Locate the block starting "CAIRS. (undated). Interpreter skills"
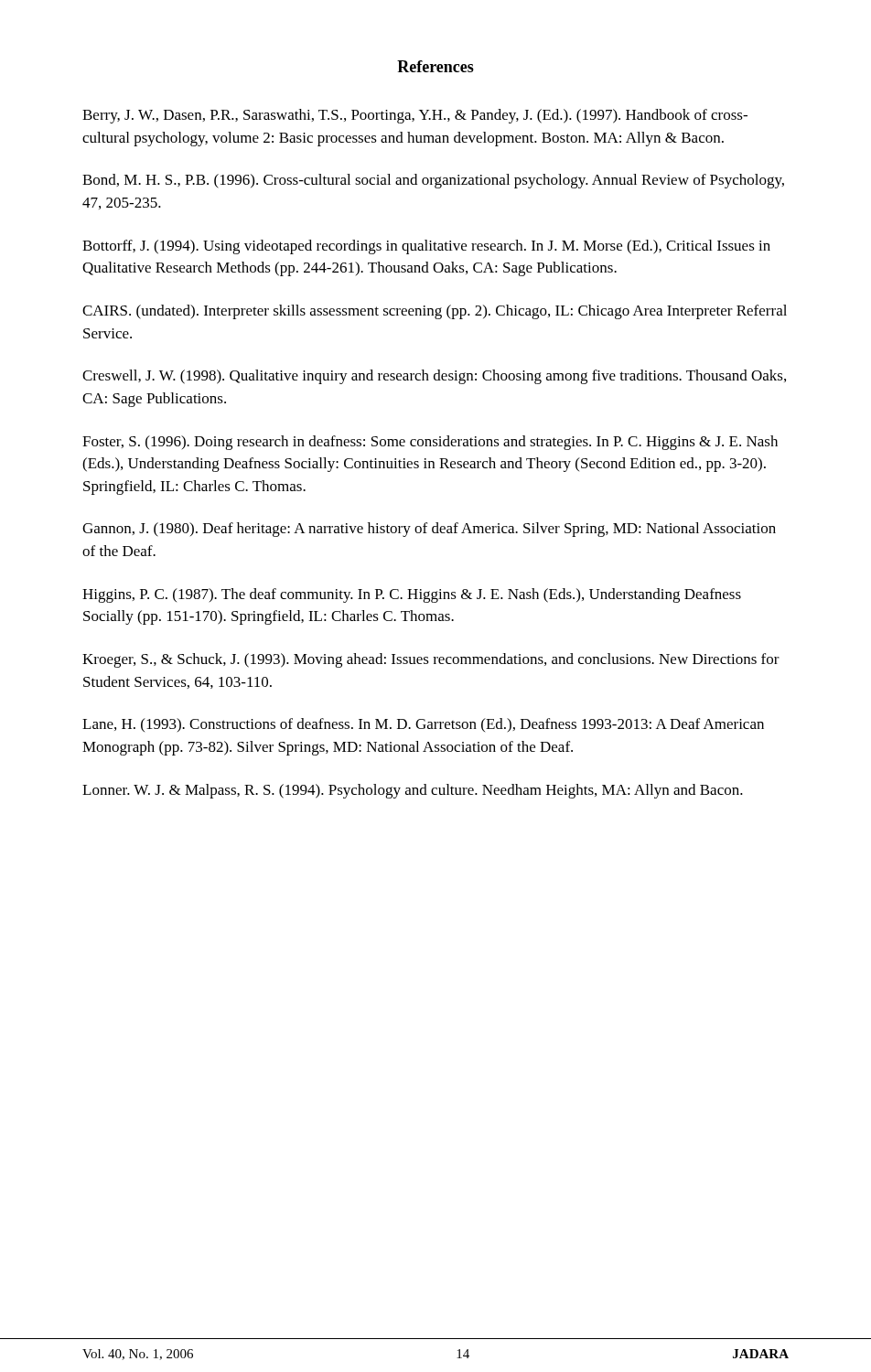871x1372 pixels. click(x=435, y=322)
